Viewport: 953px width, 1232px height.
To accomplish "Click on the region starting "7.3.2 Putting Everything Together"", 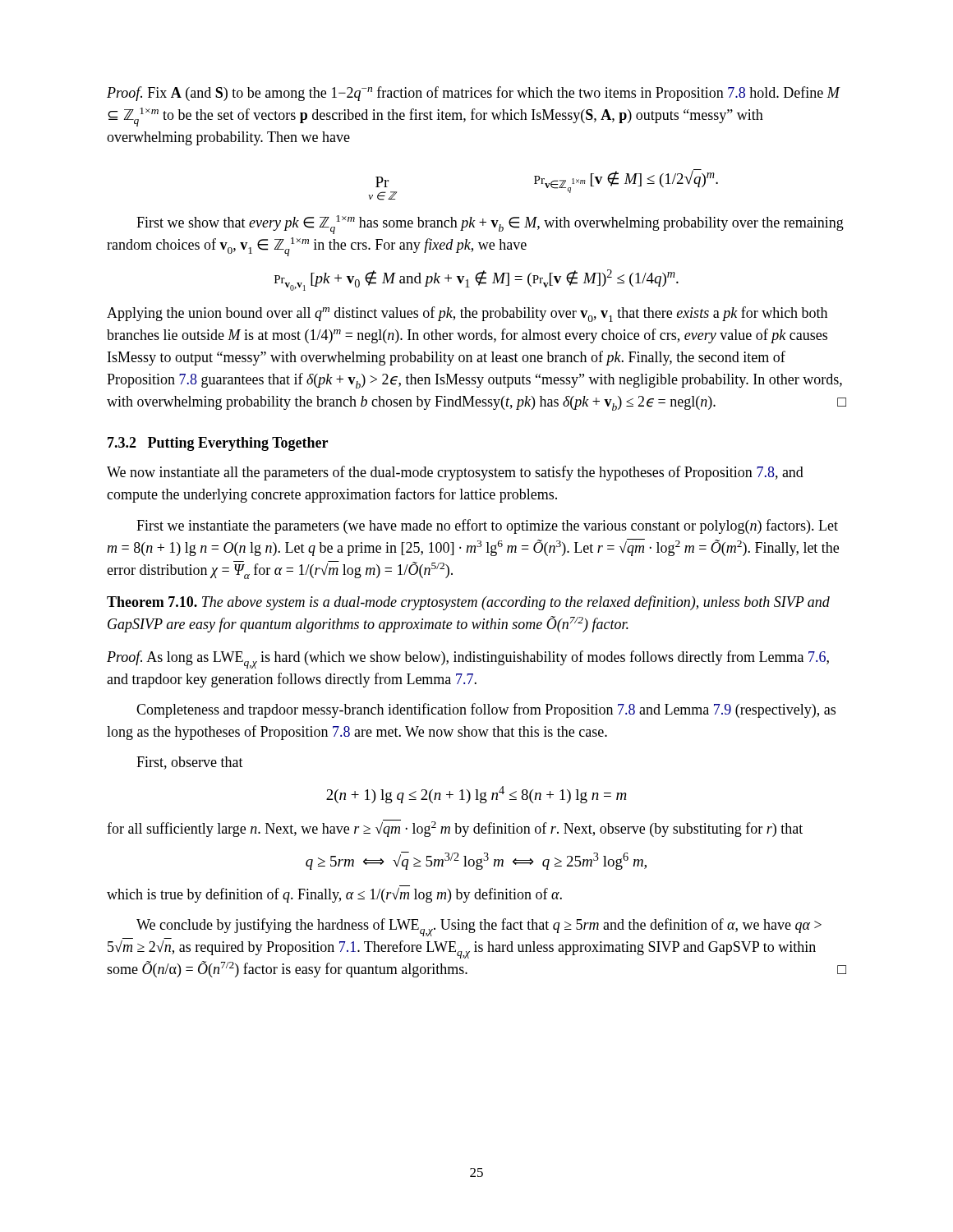I will pos(218,443).
